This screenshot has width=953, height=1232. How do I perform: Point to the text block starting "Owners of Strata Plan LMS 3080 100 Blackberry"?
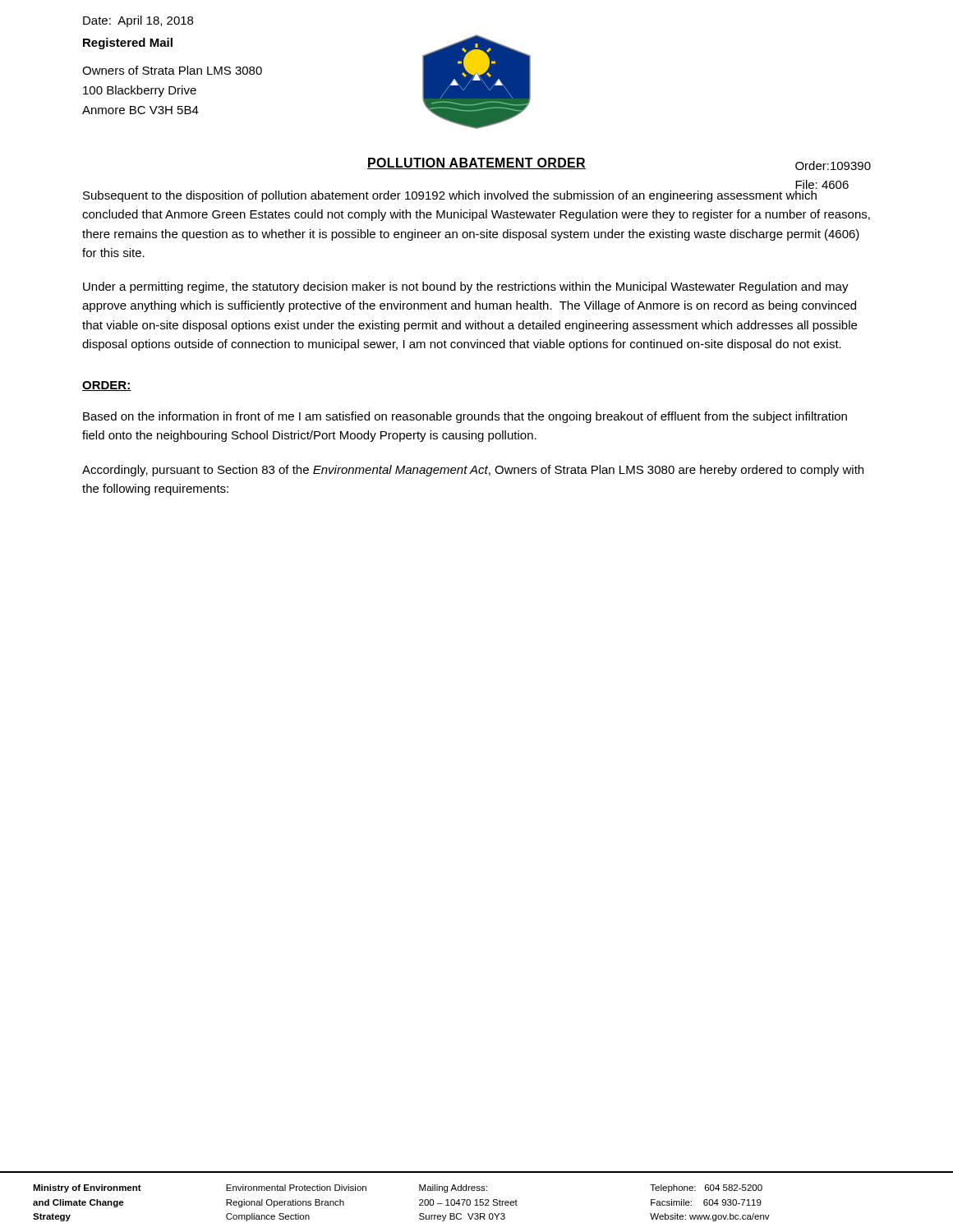point(172,90)
